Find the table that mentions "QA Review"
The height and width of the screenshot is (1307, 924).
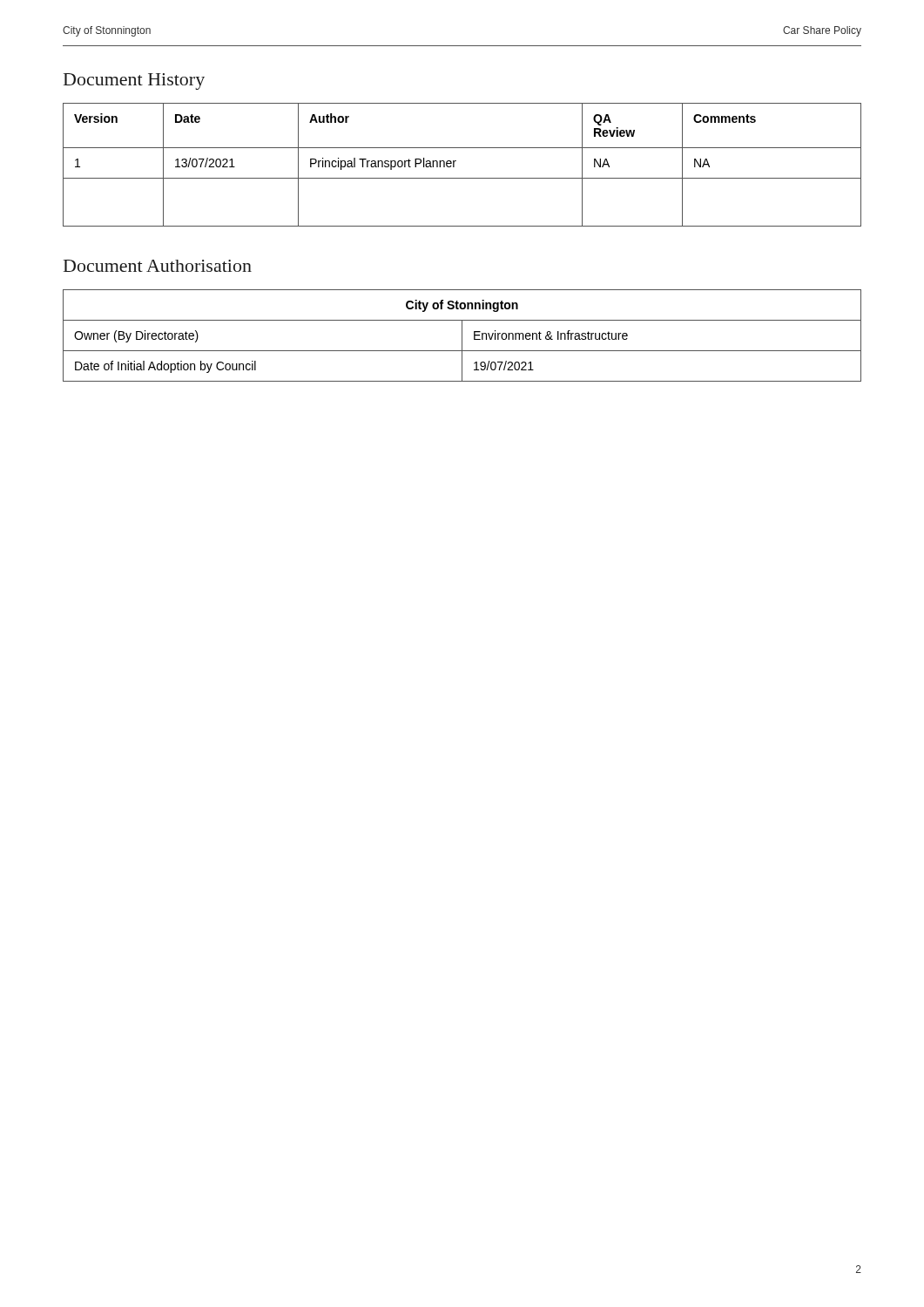click(x=462, y=165)
